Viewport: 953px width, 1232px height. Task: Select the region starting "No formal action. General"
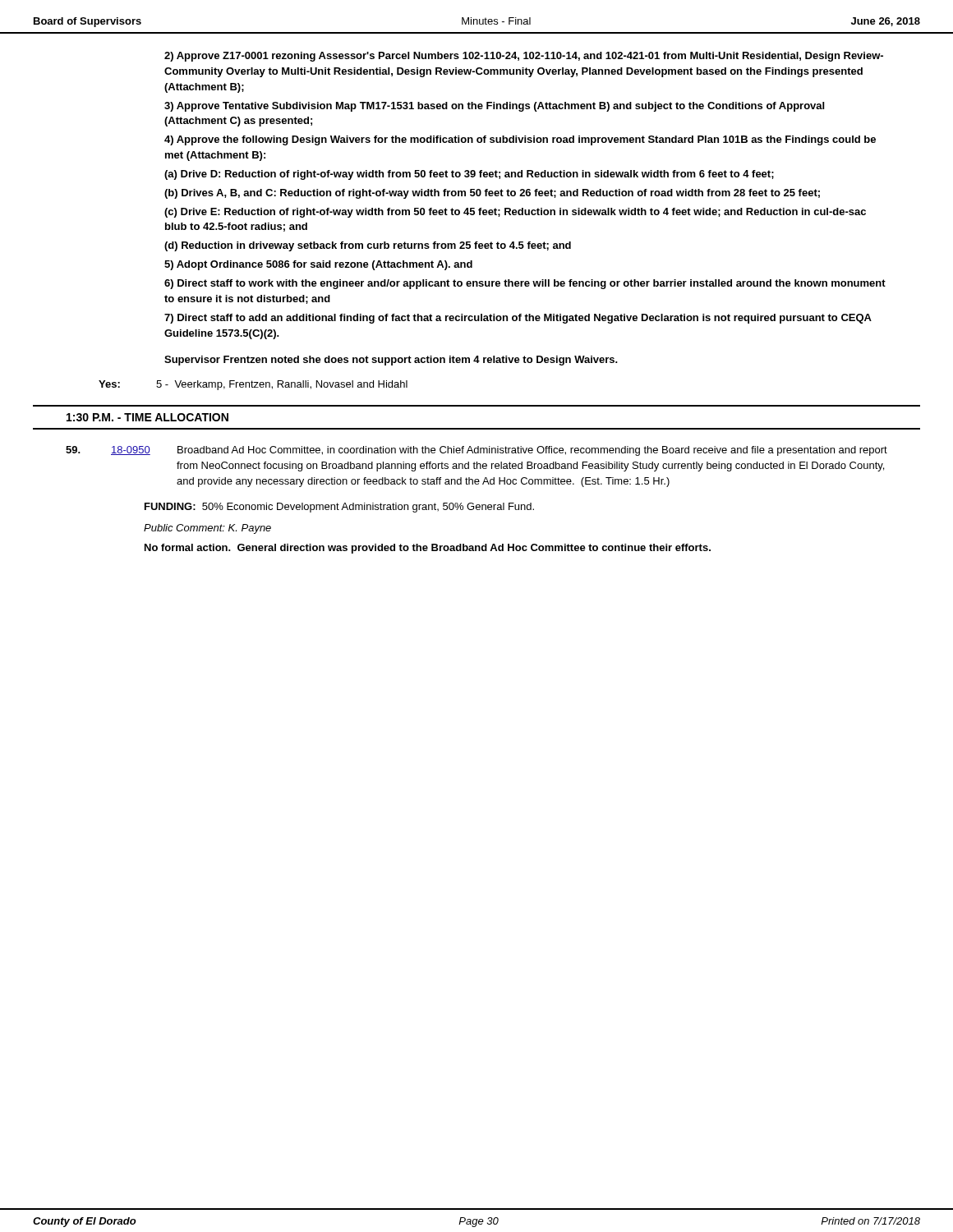(428, 547)
